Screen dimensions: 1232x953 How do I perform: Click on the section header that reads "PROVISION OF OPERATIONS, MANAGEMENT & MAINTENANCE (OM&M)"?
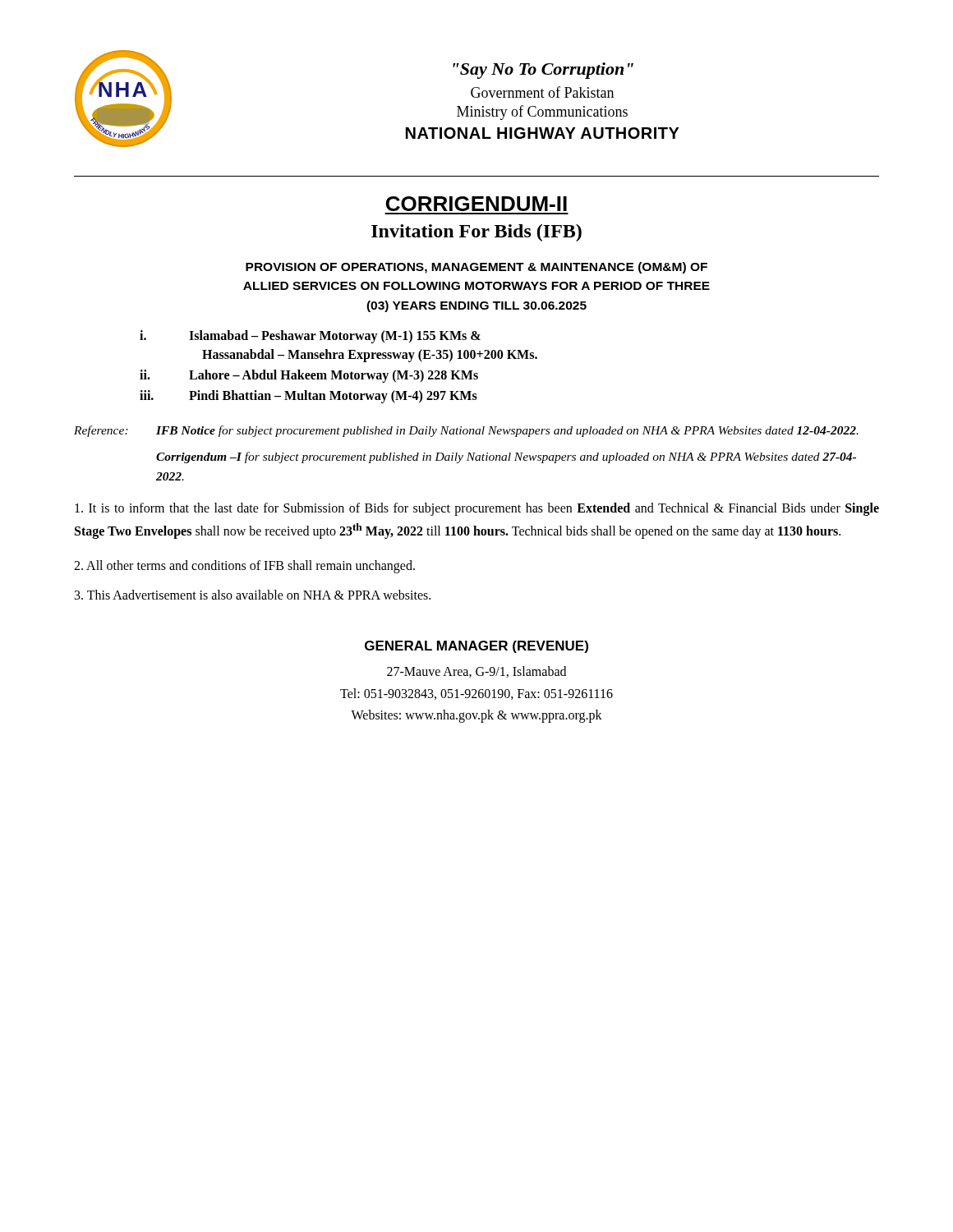click(x=476, y=286)
